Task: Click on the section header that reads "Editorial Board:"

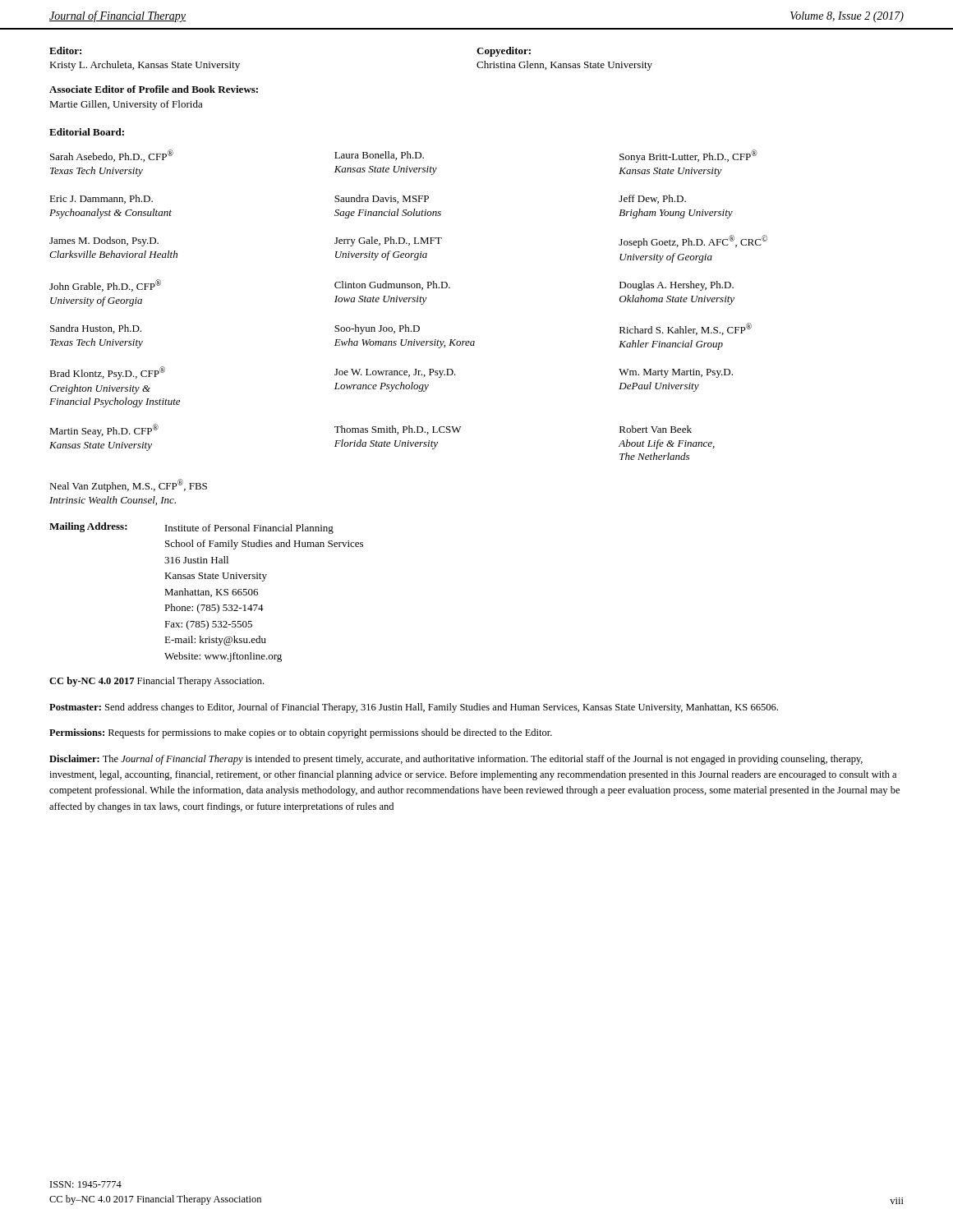Action: [87, 132]
